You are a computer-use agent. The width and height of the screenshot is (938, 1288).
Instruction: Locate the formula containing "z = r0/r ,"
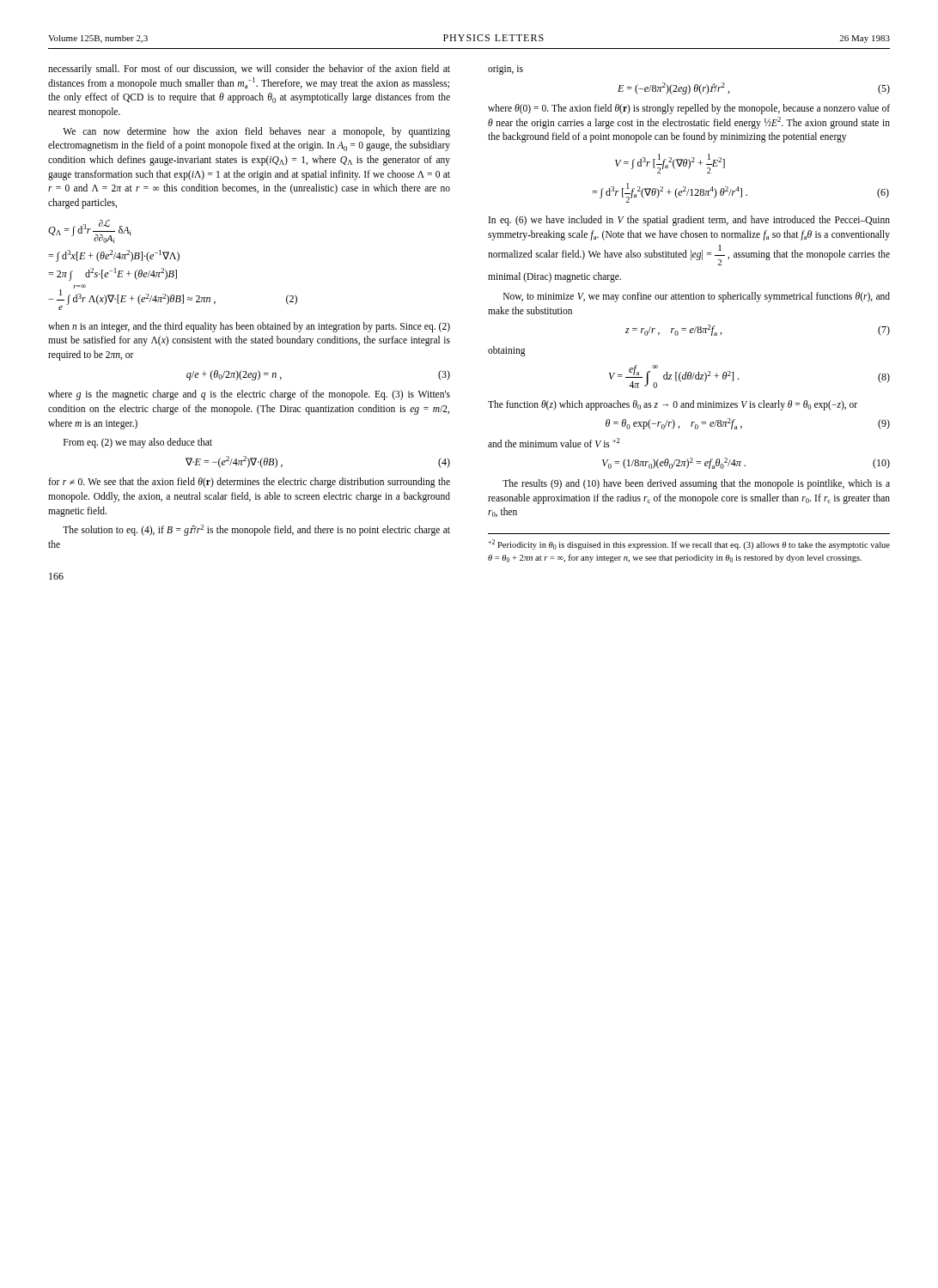click(x=689, y=331)
